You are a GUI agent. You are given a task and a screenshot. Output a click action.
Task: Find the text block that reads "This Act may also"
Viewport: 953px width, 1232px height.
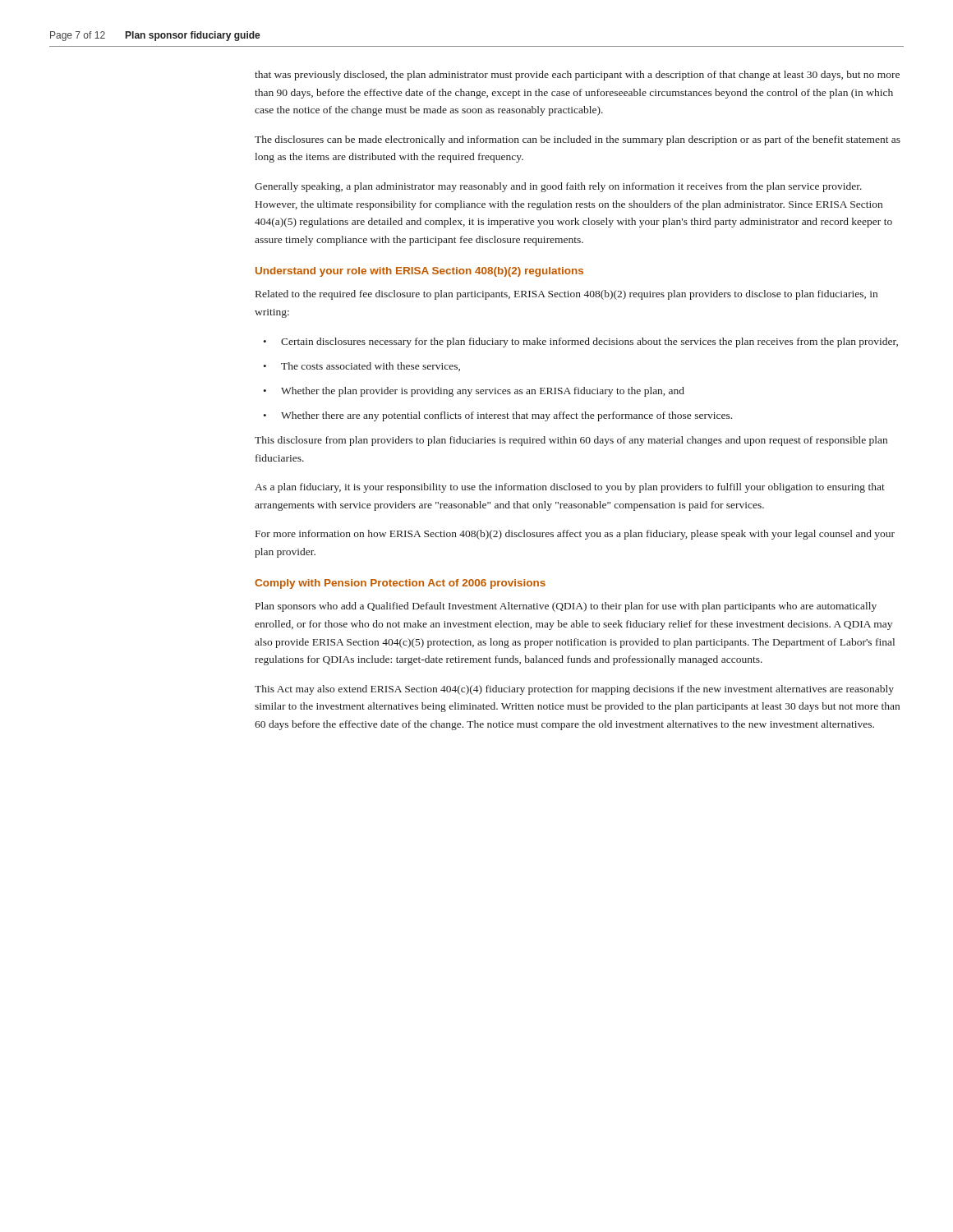[x=577, y=706]
